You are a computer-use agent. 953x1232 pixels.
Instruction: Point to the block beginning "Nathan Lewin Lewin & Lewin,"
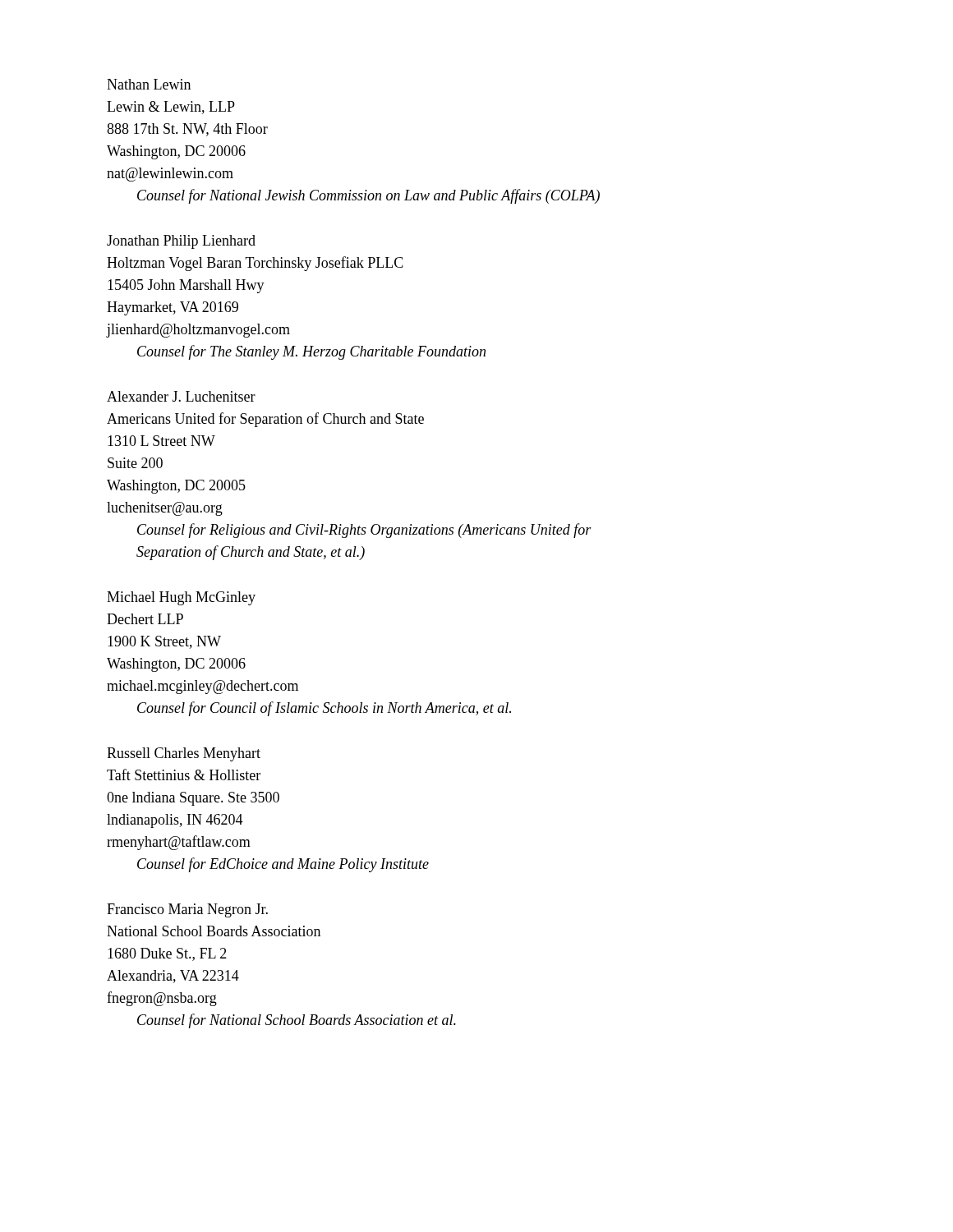(x=149, y=84)
